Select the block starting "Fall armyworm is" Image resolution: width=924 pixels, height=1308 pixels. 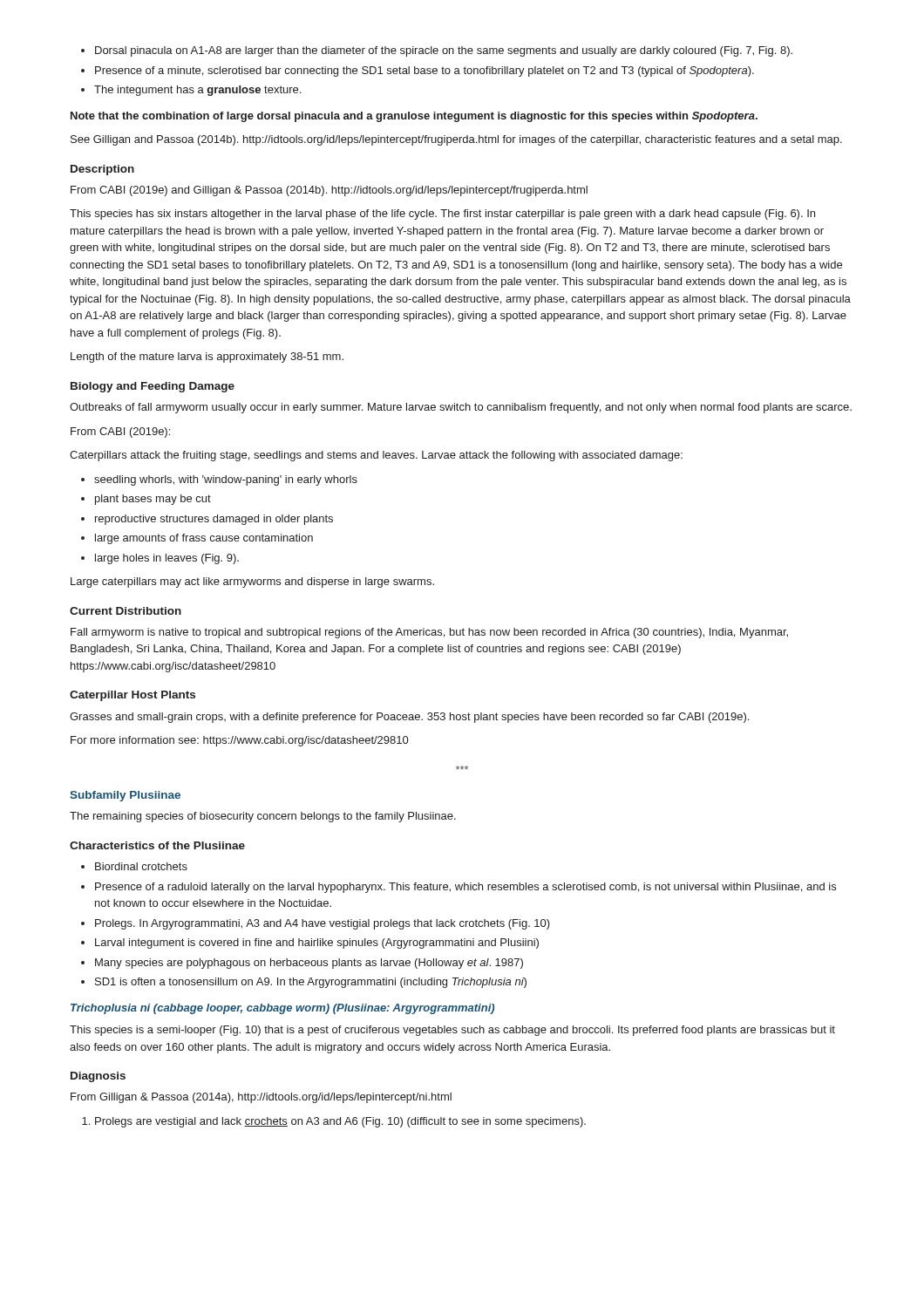[462, 649]
